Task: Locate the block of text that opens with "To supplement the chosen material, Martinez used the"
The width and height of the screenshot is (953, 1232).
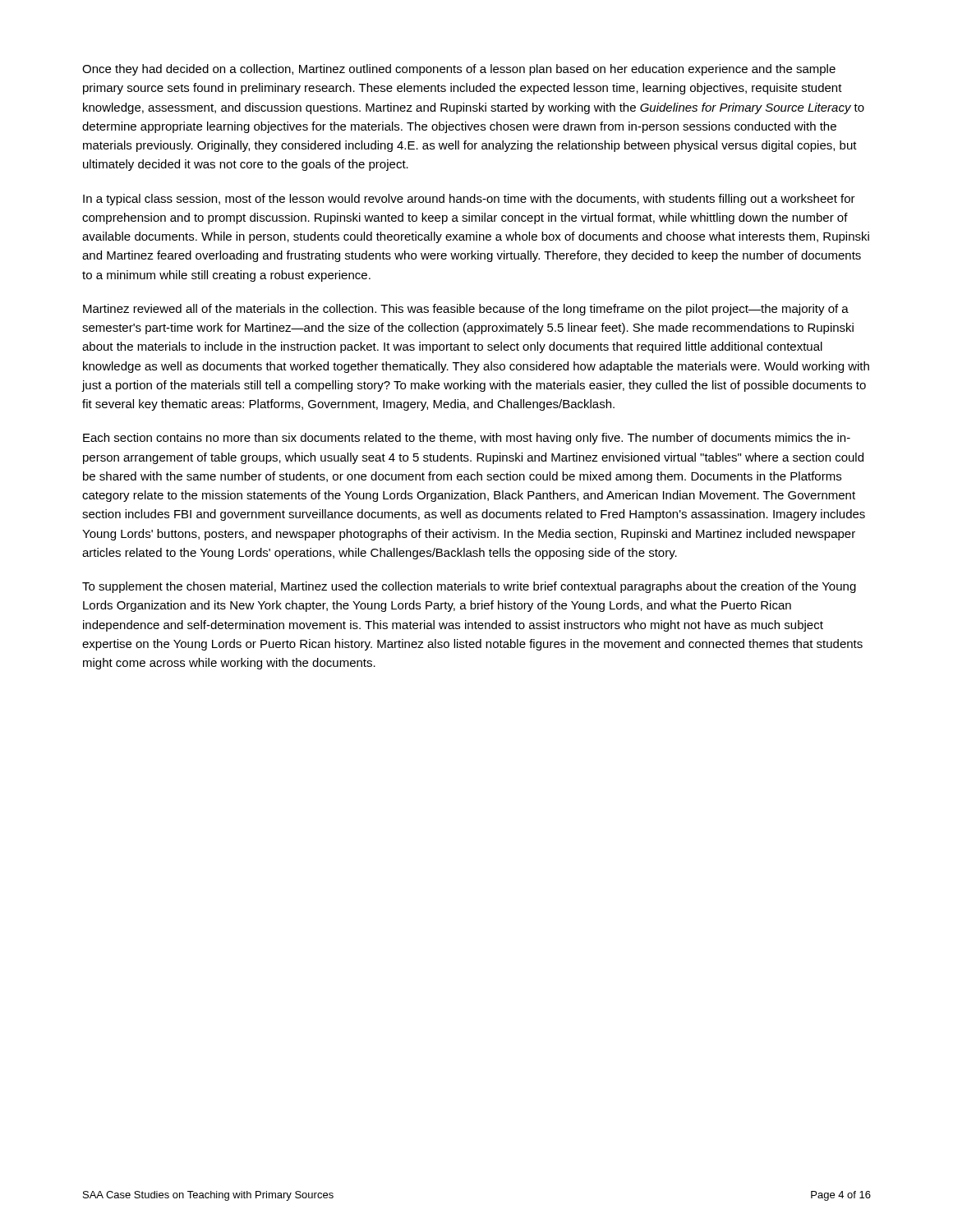Action: pos(472,624)
